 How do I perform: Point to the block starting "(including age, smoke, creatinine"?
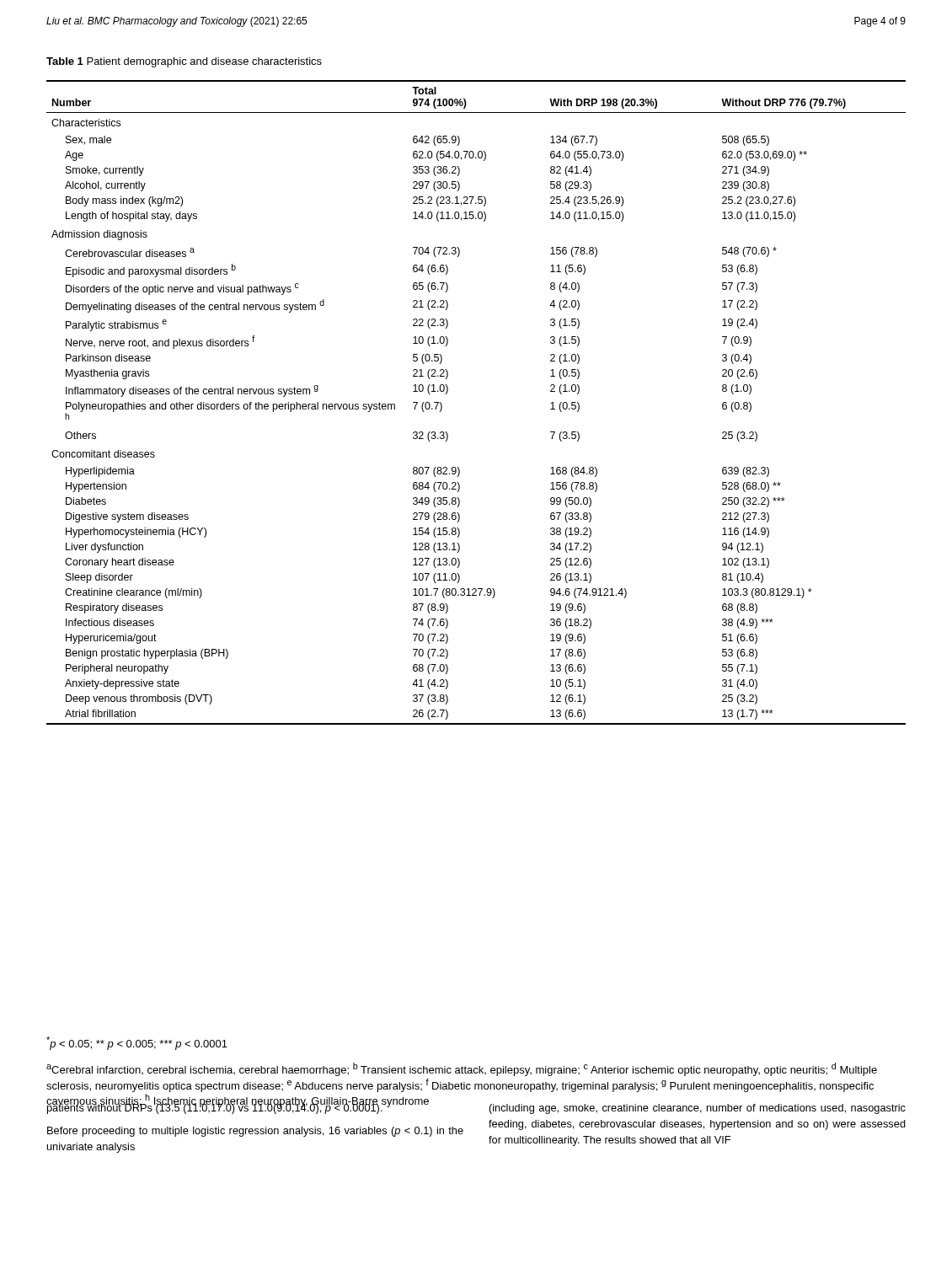click(697, 1124)
